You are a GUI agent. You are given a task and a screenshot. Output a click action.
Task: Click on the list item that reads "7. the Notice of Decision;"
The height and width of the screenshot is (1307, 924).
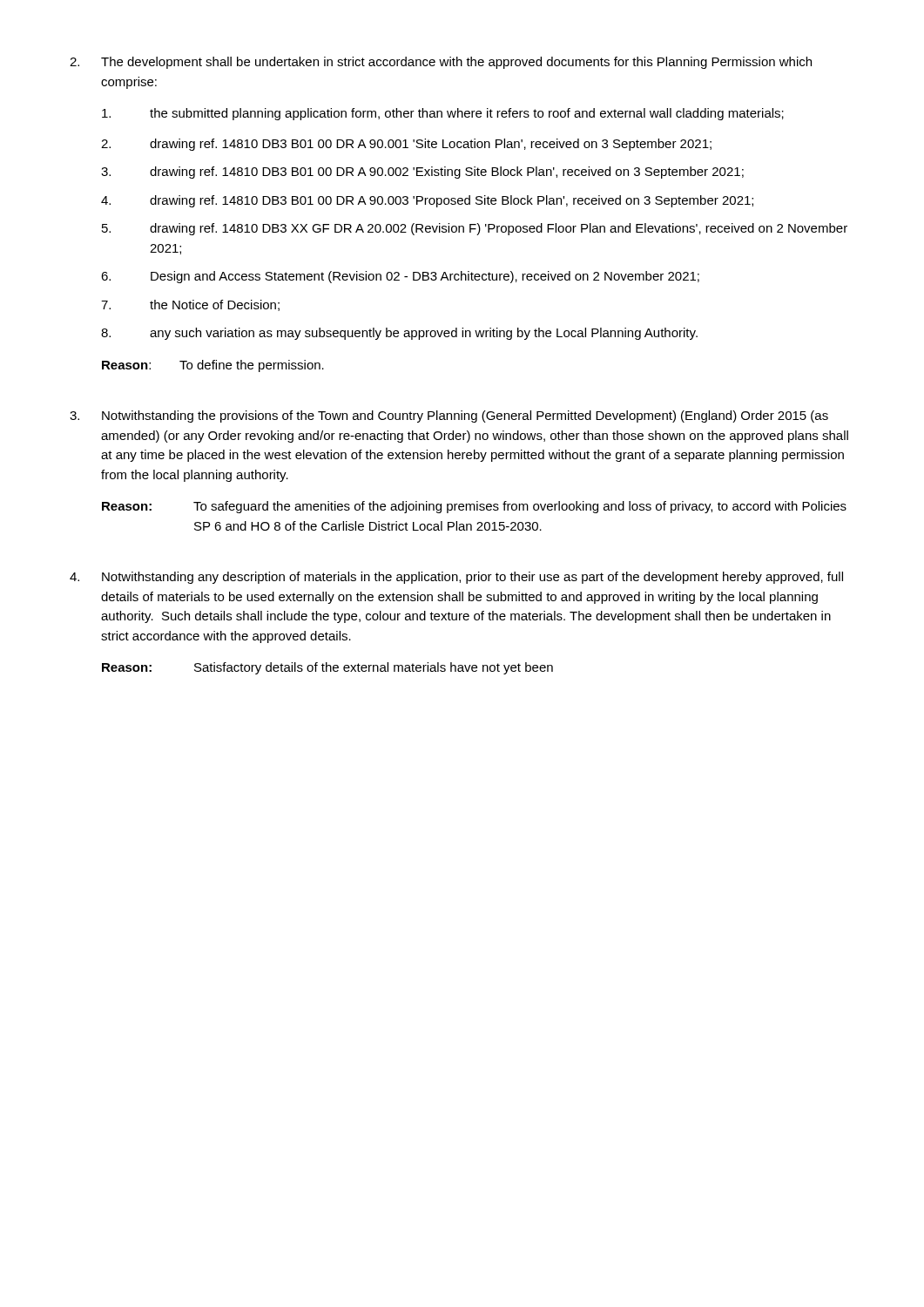point(190,305)
